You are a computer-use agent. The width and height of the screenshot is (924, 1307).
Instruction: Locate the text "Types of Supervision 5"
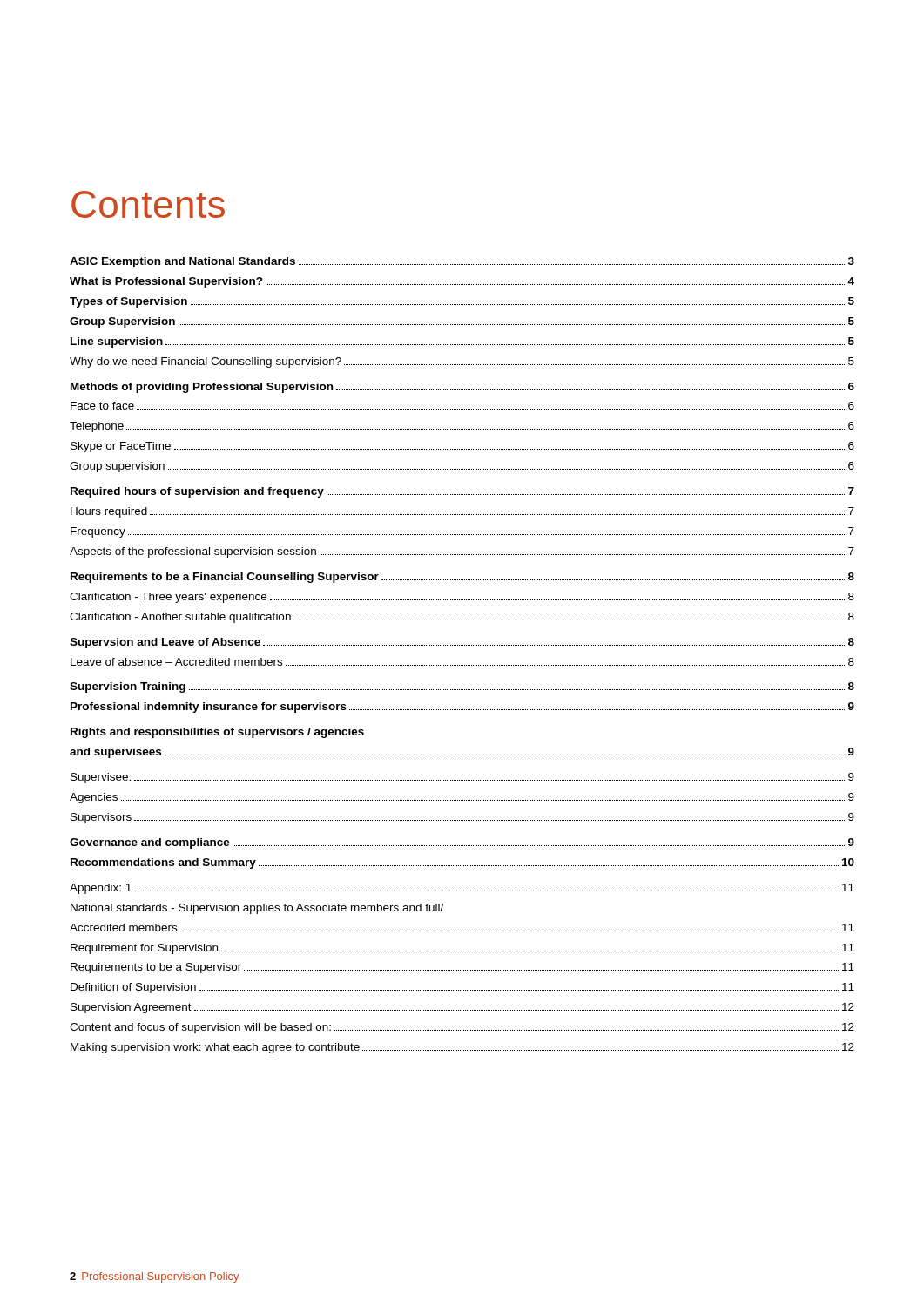tap(462, 302)
